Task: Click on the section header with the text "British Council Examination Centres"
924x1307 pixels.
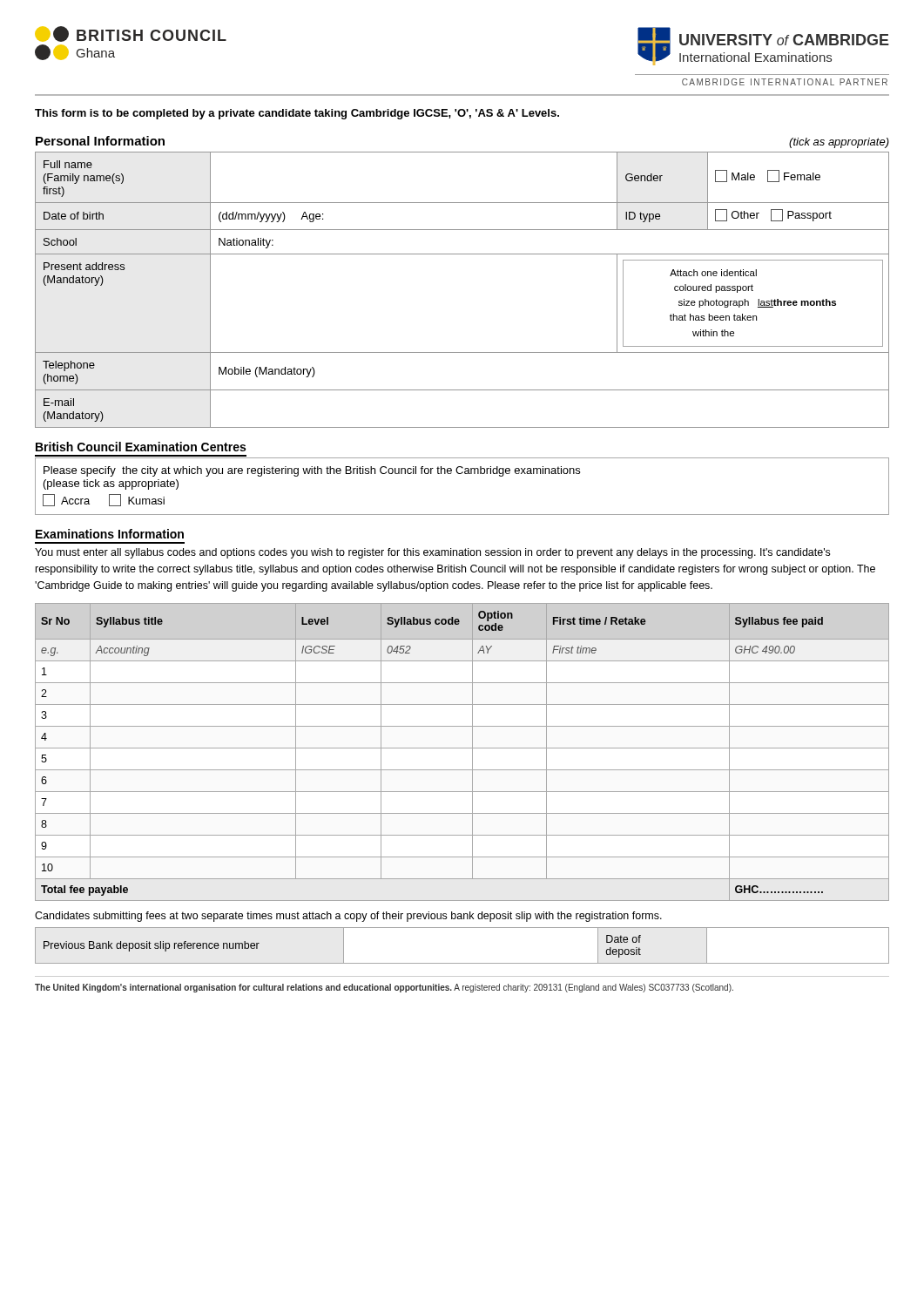Action: pyautogui.click(x=141, y=447)
